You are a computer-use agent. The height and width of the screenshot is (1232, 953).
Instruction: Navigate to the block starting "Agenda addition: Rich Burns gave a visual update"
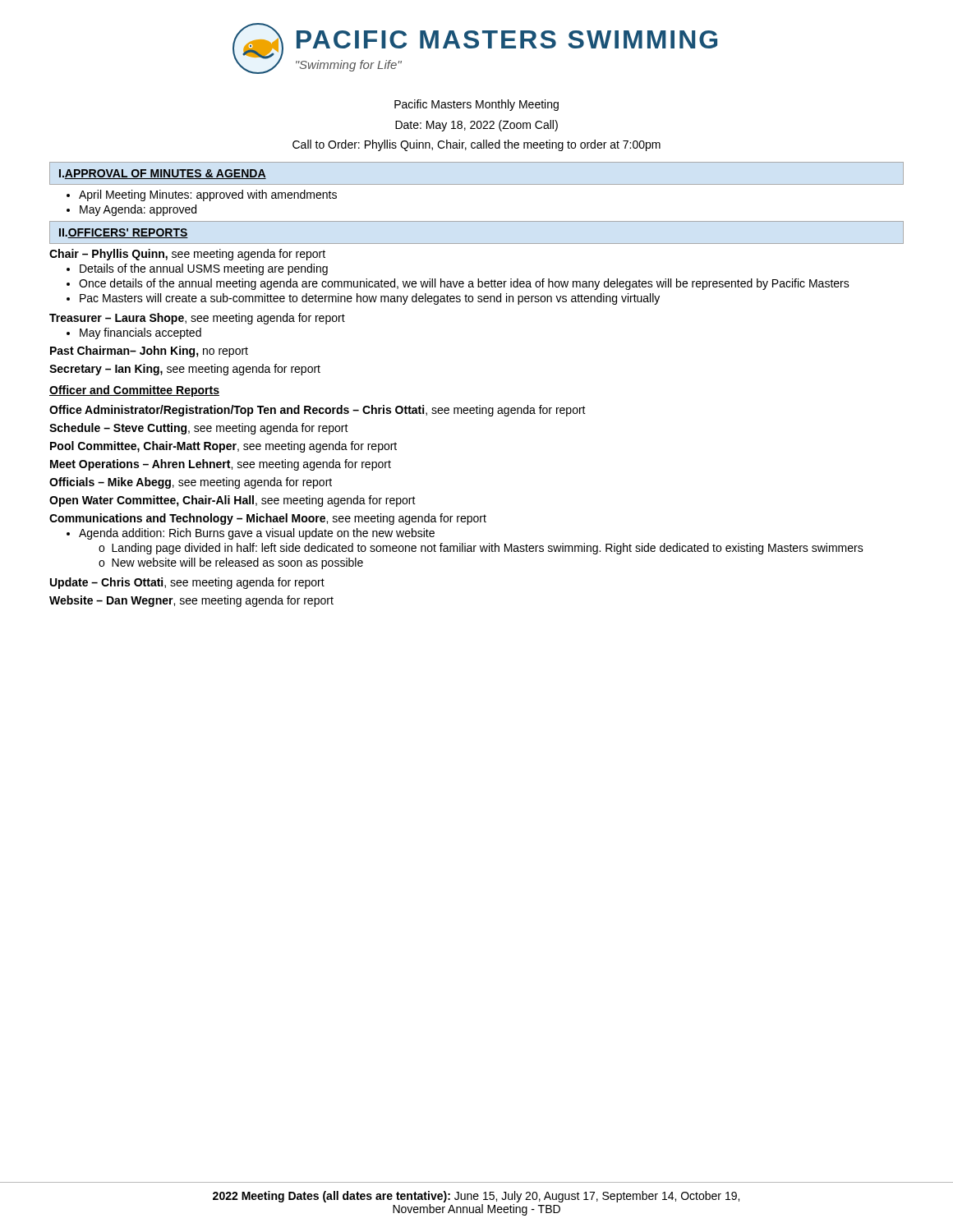pos(476,547)
